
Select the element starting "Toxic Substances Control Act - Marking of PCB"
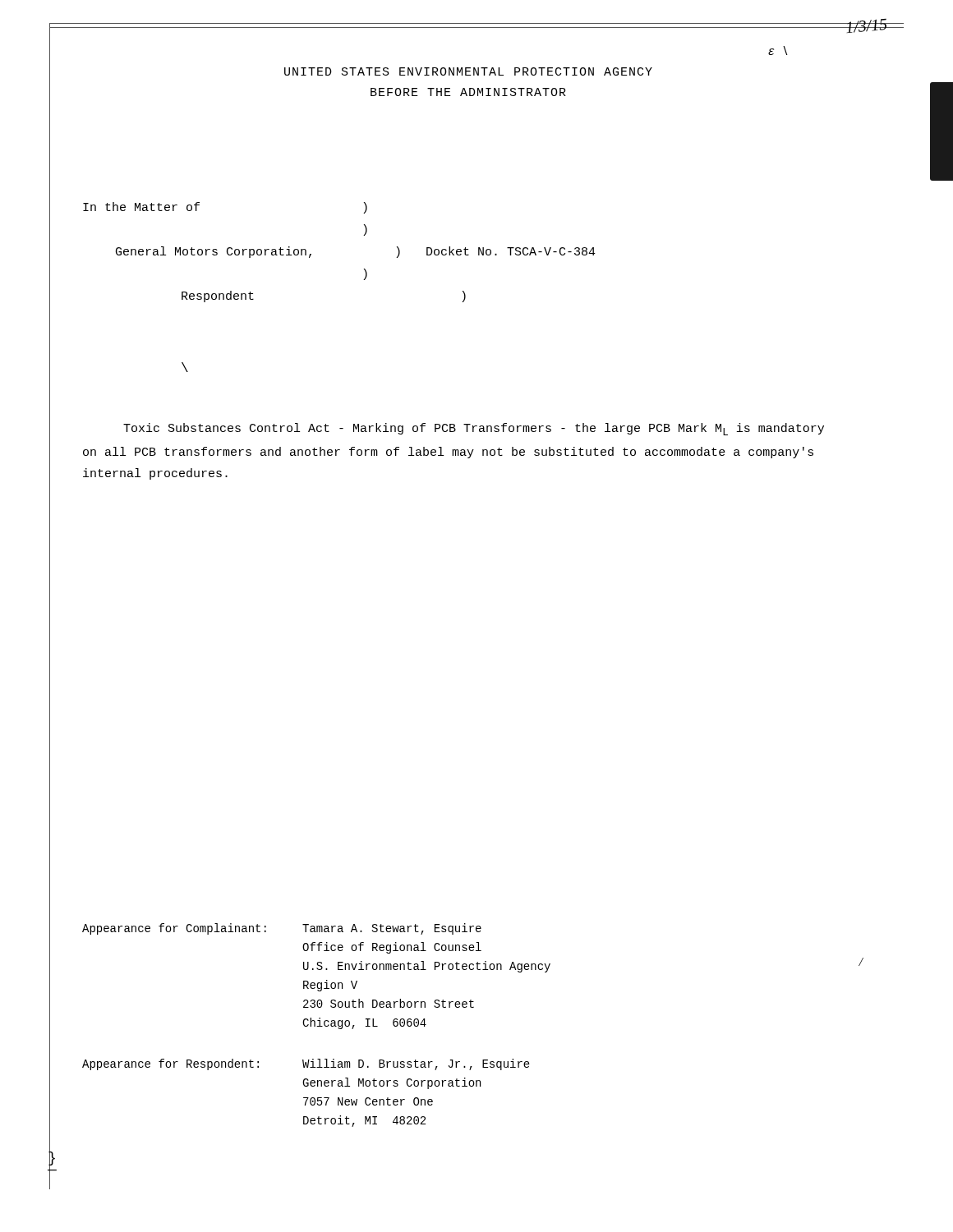pyautogui.click(x=464, y=452)
